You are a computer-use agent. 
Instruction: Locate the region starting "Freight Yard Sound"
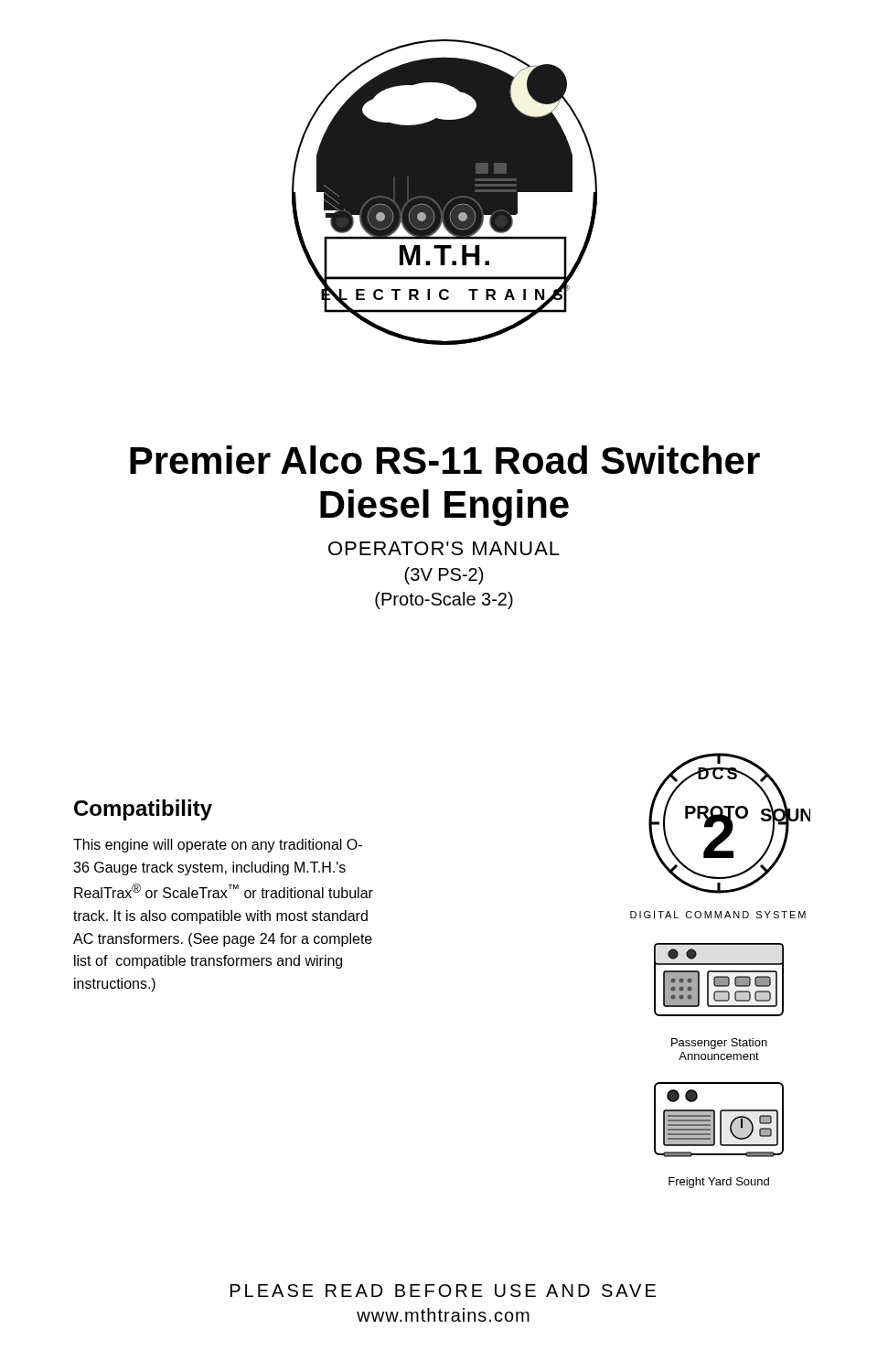coord(719,1181)
